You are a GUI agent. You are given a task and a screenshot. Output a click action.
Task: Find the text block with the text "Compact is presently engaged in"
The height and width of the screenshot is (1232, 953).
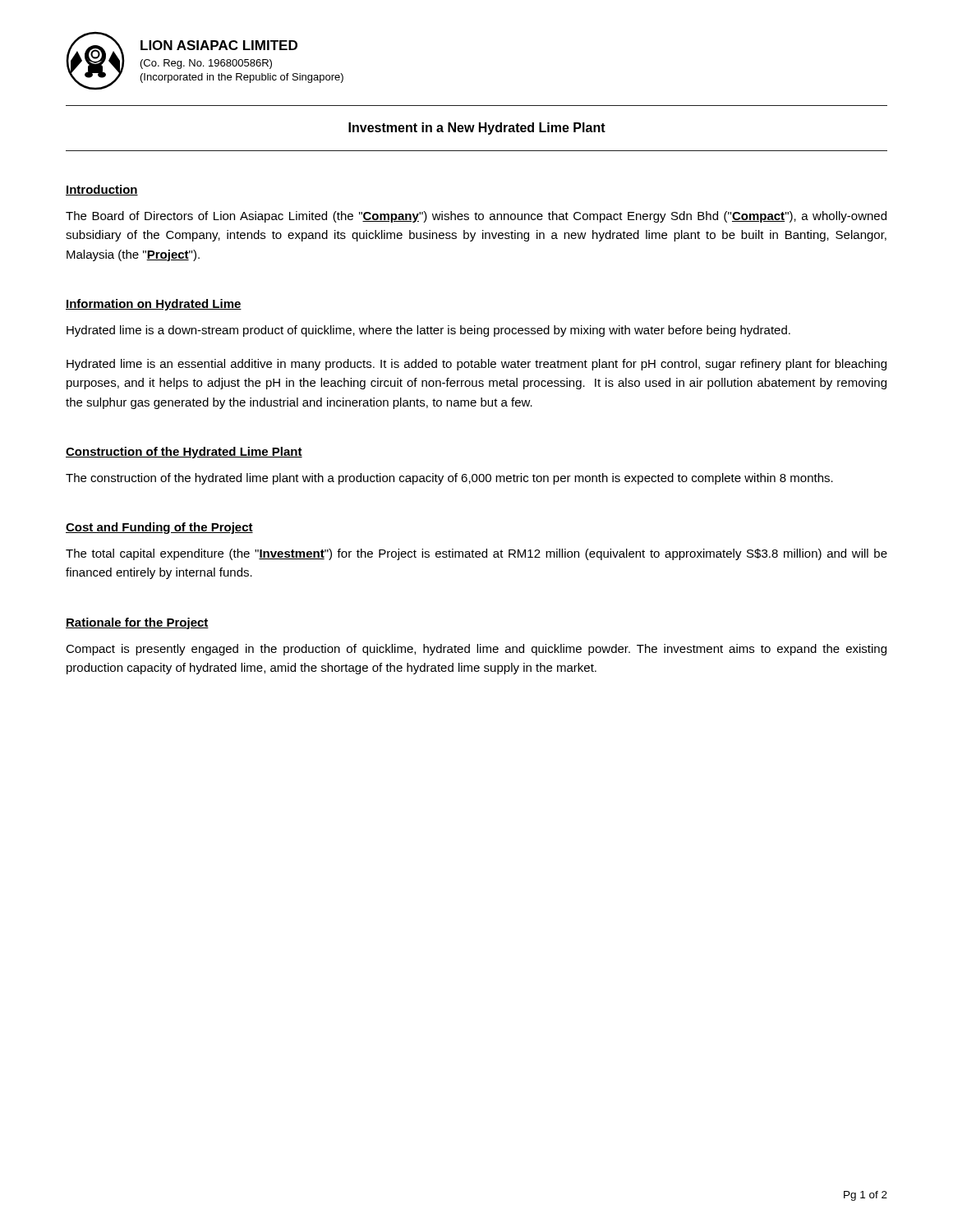point(476,658)
